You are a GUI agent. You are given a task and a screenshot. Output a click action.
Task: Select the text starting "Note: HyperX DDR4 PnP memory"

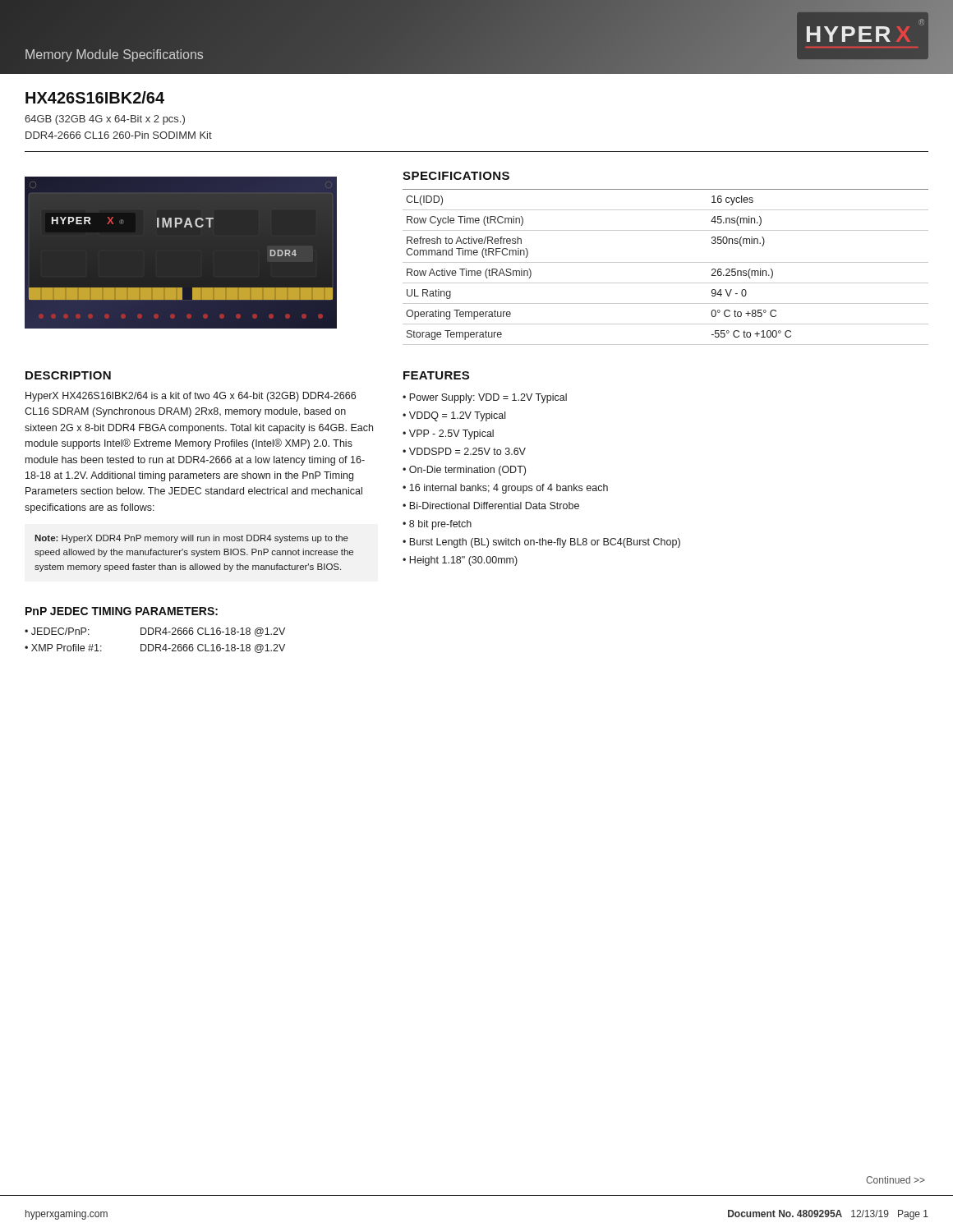201,553
